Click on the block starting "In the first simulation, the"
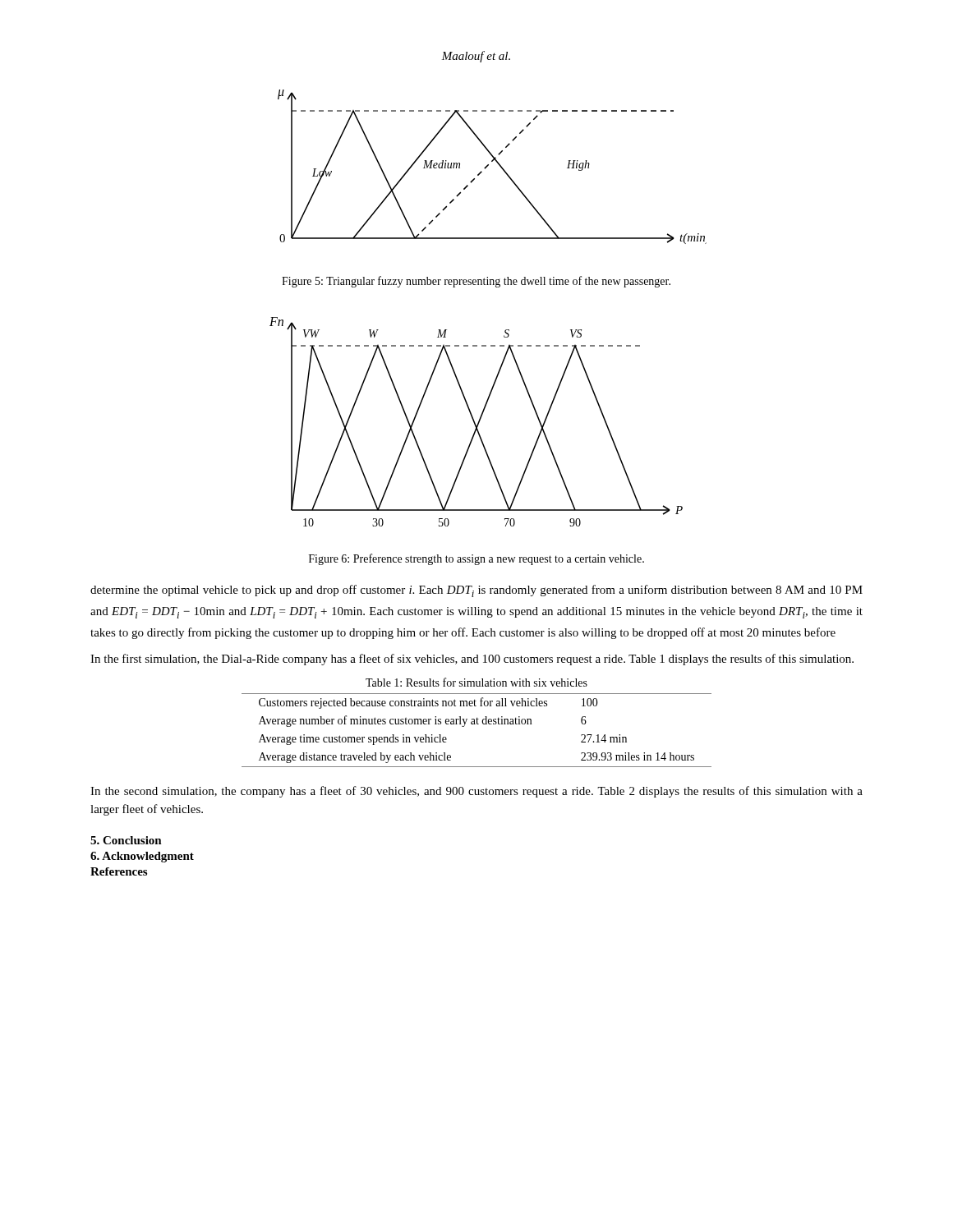The height and width of the screenshot is (1232, 953). (x=476, y=659)
